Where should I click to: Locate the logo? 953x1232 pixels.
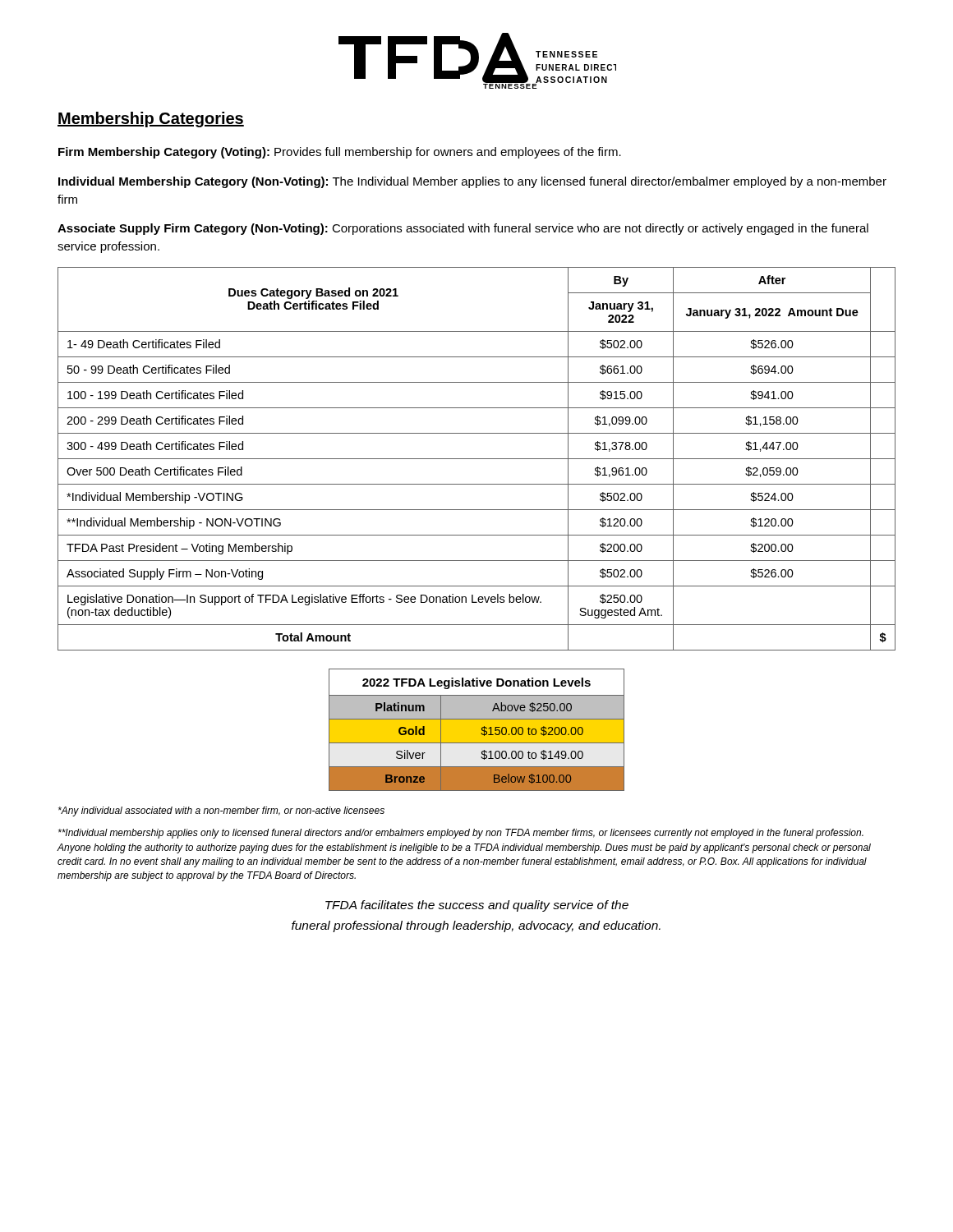476,64
